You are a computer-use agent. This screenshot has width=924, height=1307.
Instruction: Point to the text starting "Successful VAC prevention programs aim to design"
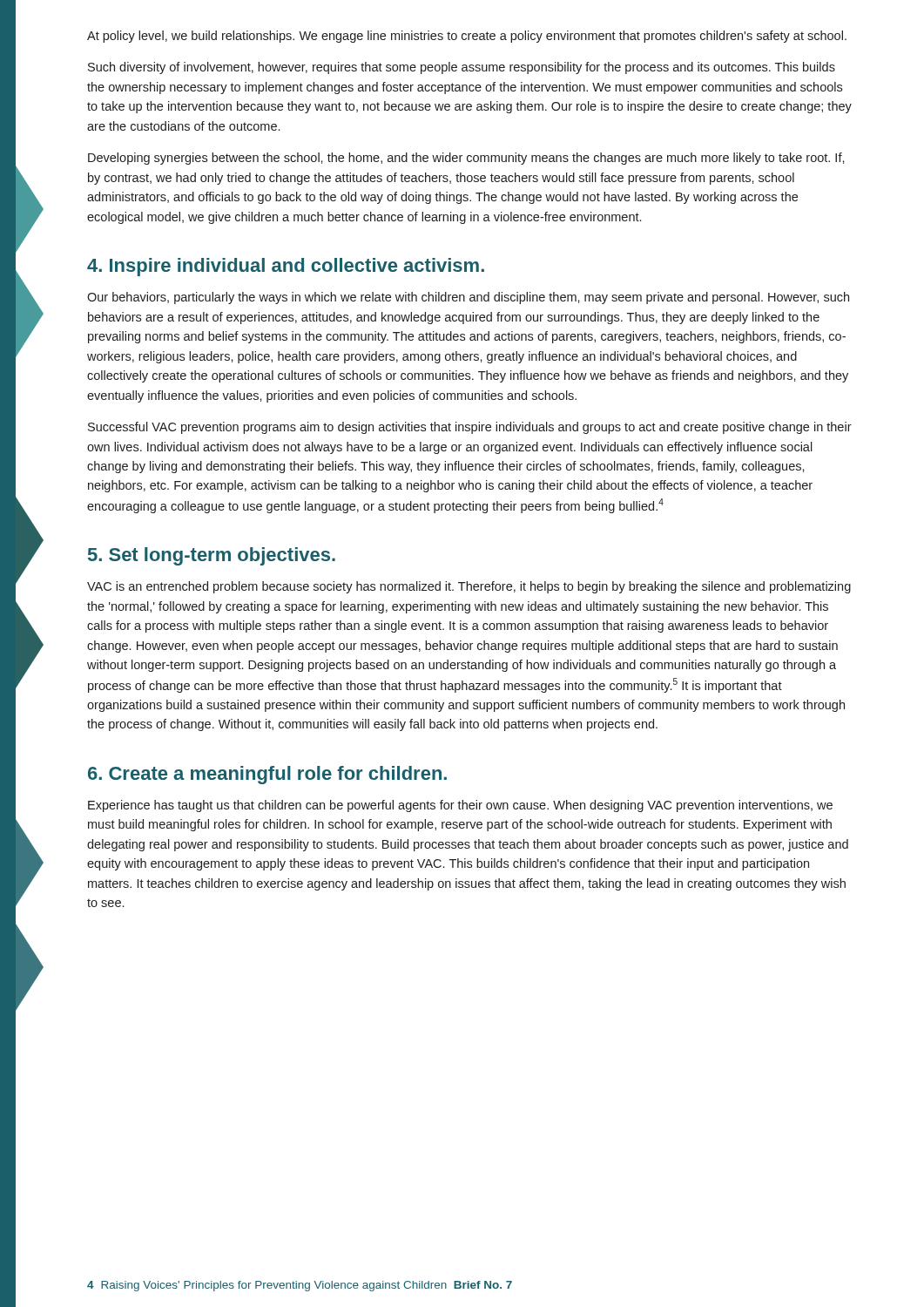click(469, 467)
